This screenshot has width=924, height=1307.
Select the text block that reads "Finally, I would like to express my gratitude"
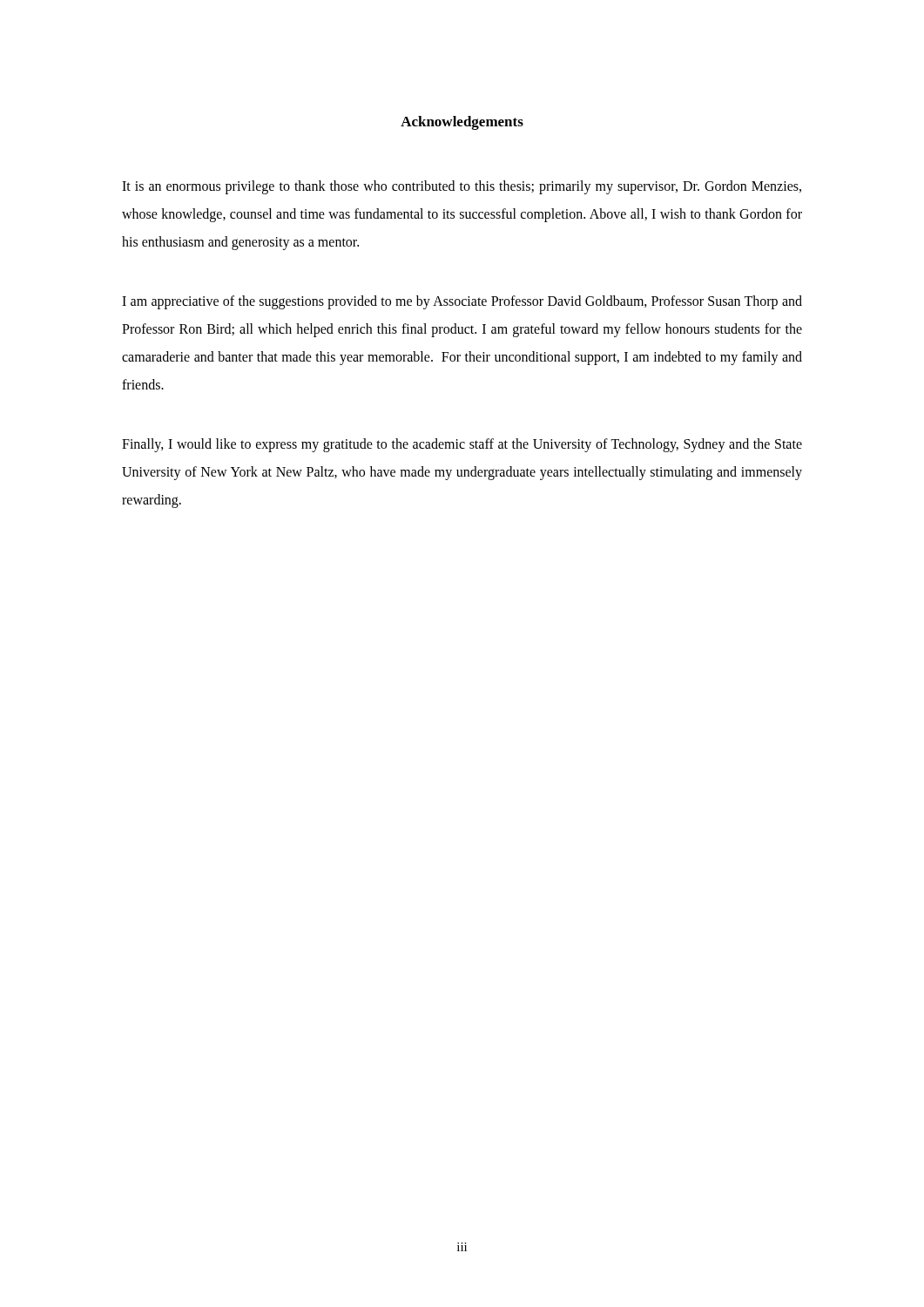462,472
